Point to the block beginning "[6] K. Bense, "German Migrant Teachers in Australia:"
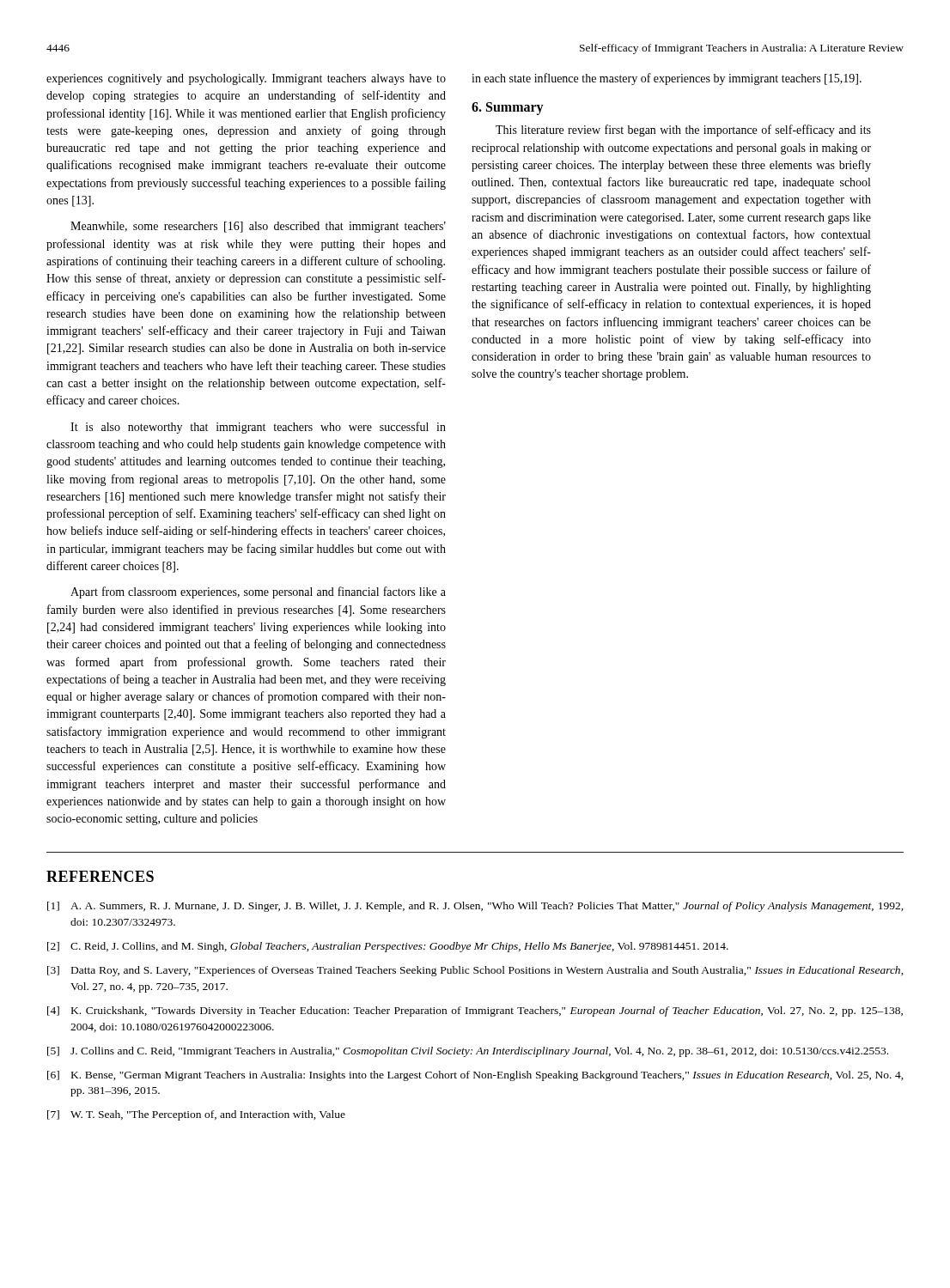Image resolution: width=950 pixels, height=1288 pixels. pyautogui.click(x=475, y=1083)
